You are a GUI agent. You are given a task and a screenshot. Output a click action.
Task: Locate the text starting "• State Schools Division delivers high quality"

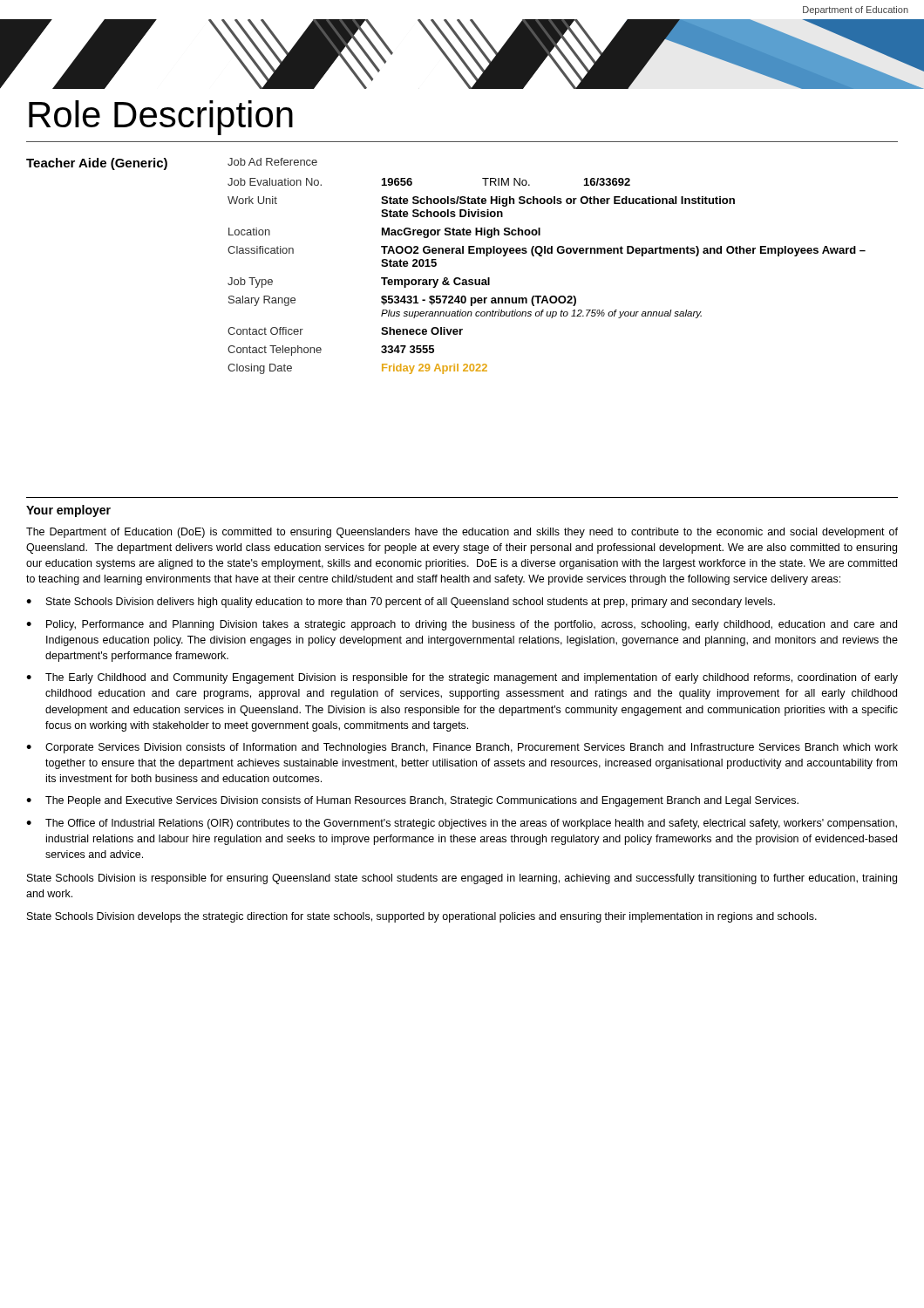(x=401, y=602)
